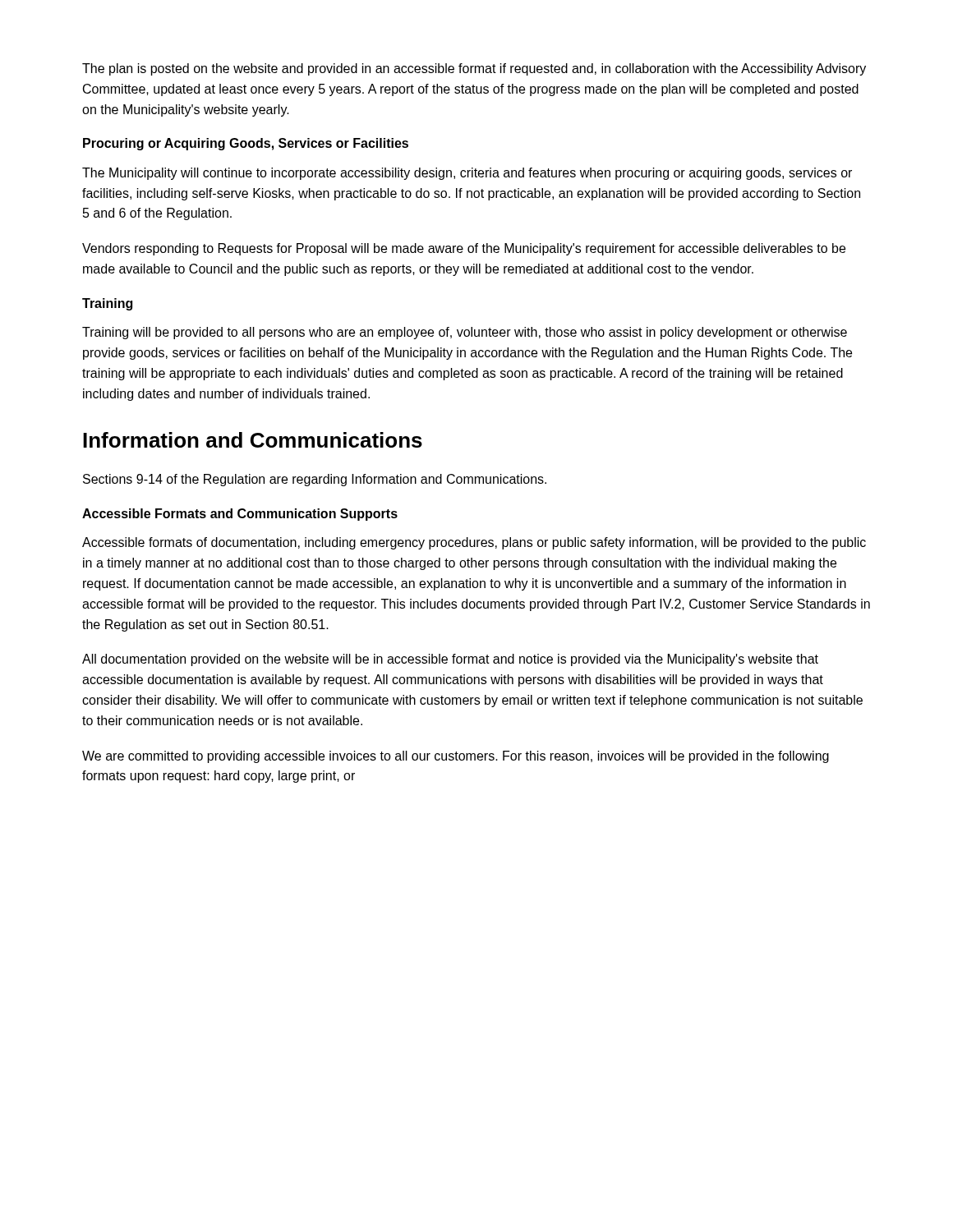Click where it says "Information and Communications"
This screenshot has height=1232, width=953.
[252, 441]
